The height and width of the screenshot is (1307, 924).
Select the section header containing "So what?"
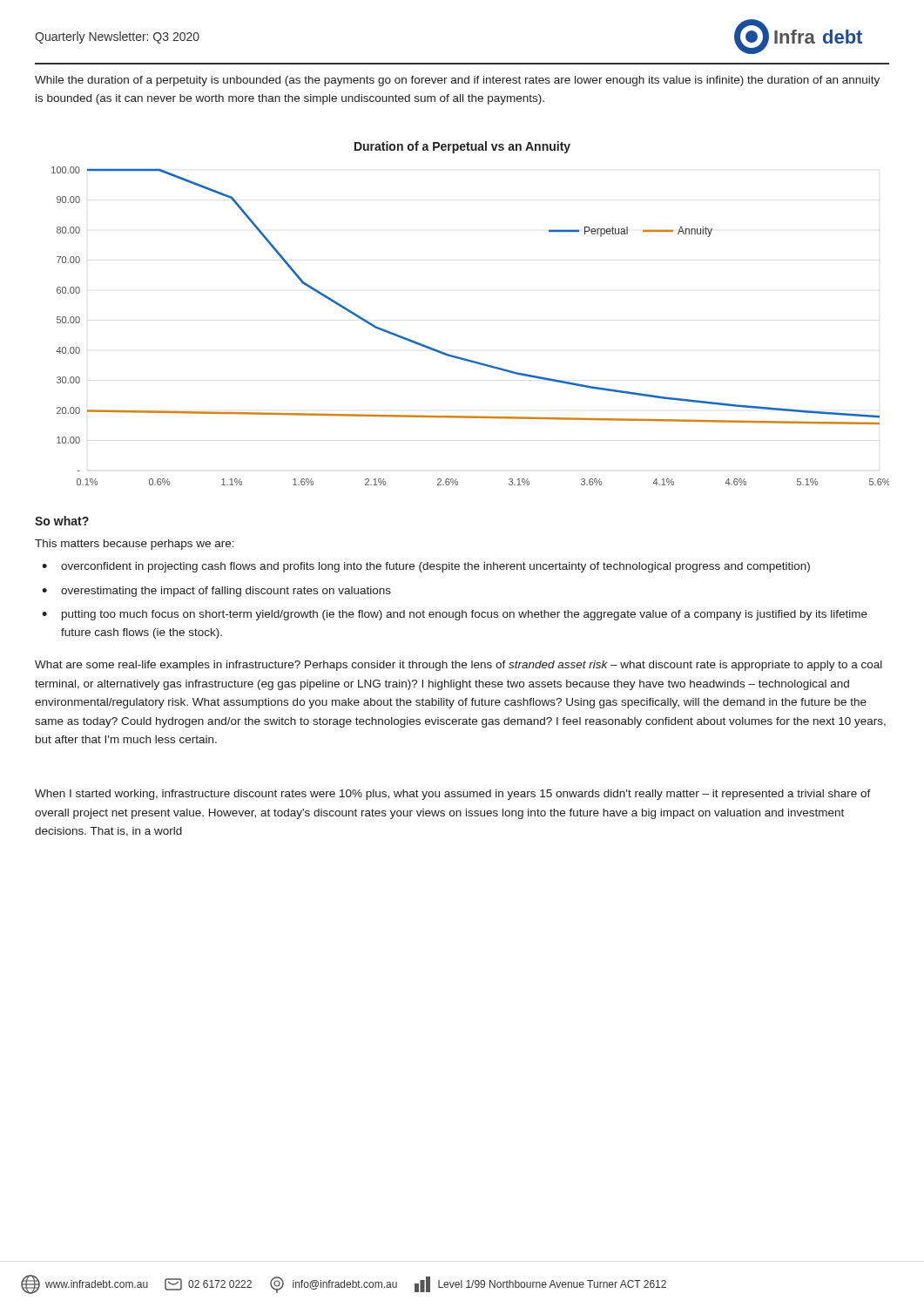tap(62, 521)
